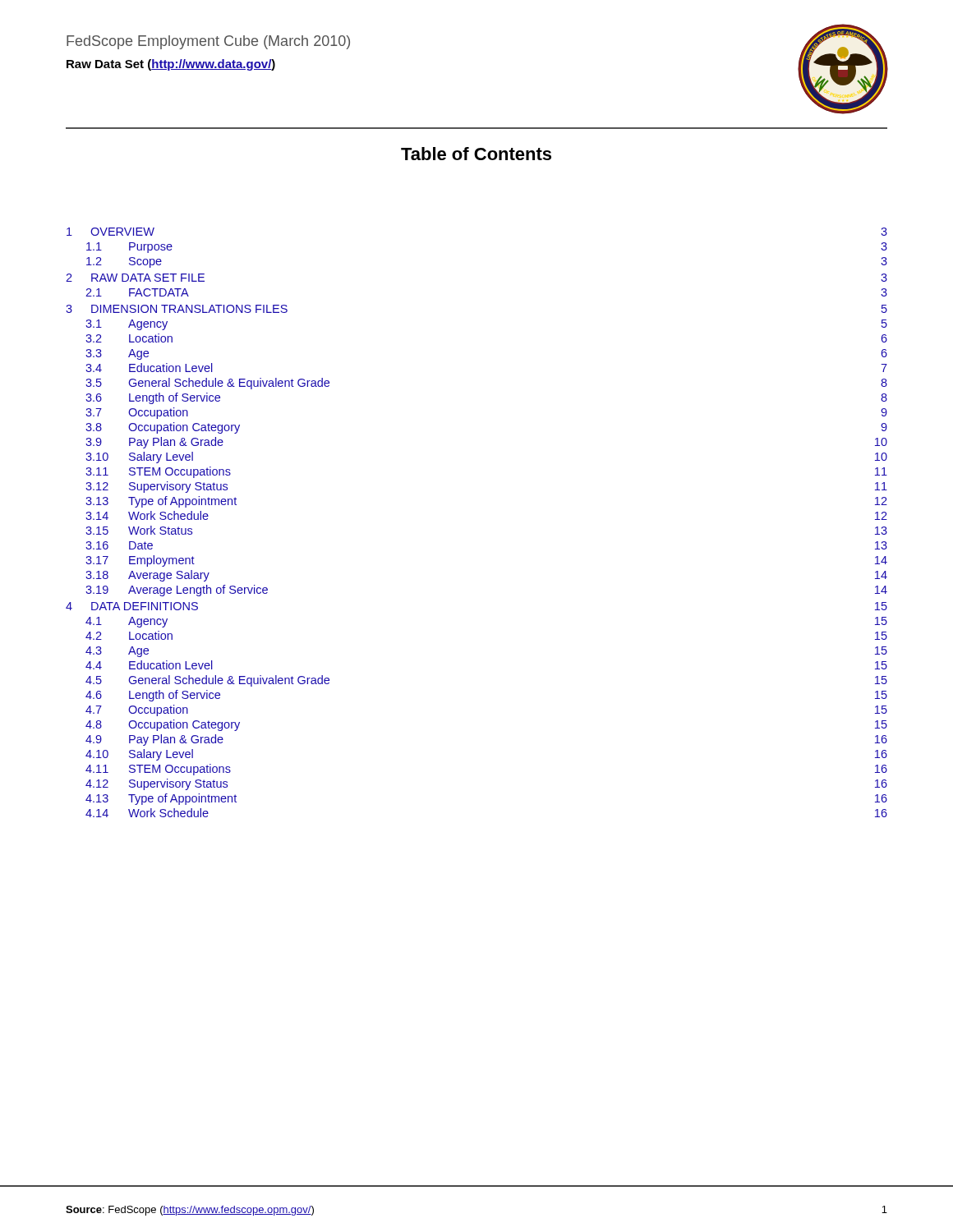
Task: Find the text starting "3.8 Occupation Category 9"
Action: click(x=184, y=428)
